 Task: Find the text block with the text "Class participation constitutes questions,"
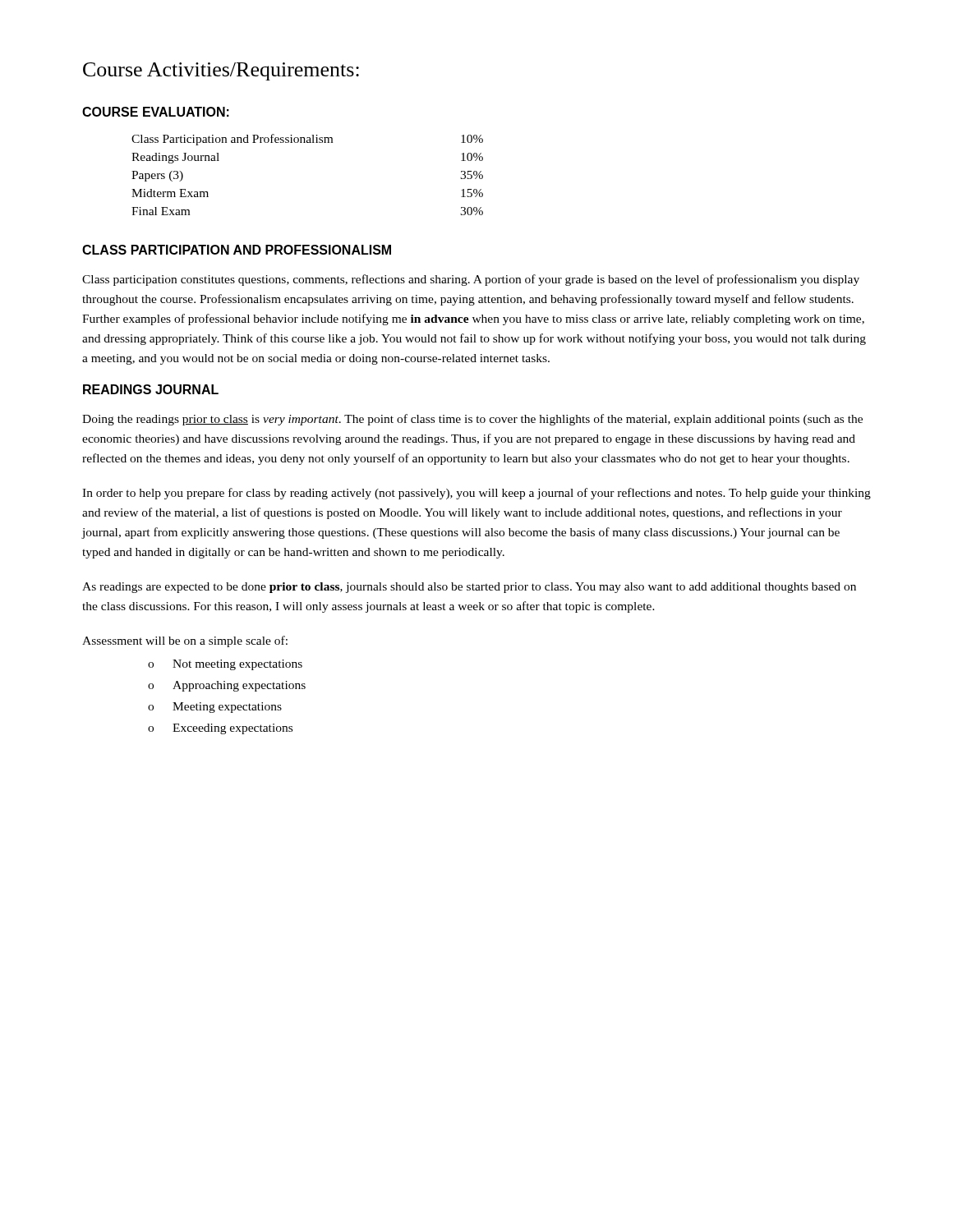tap(474, 318)
